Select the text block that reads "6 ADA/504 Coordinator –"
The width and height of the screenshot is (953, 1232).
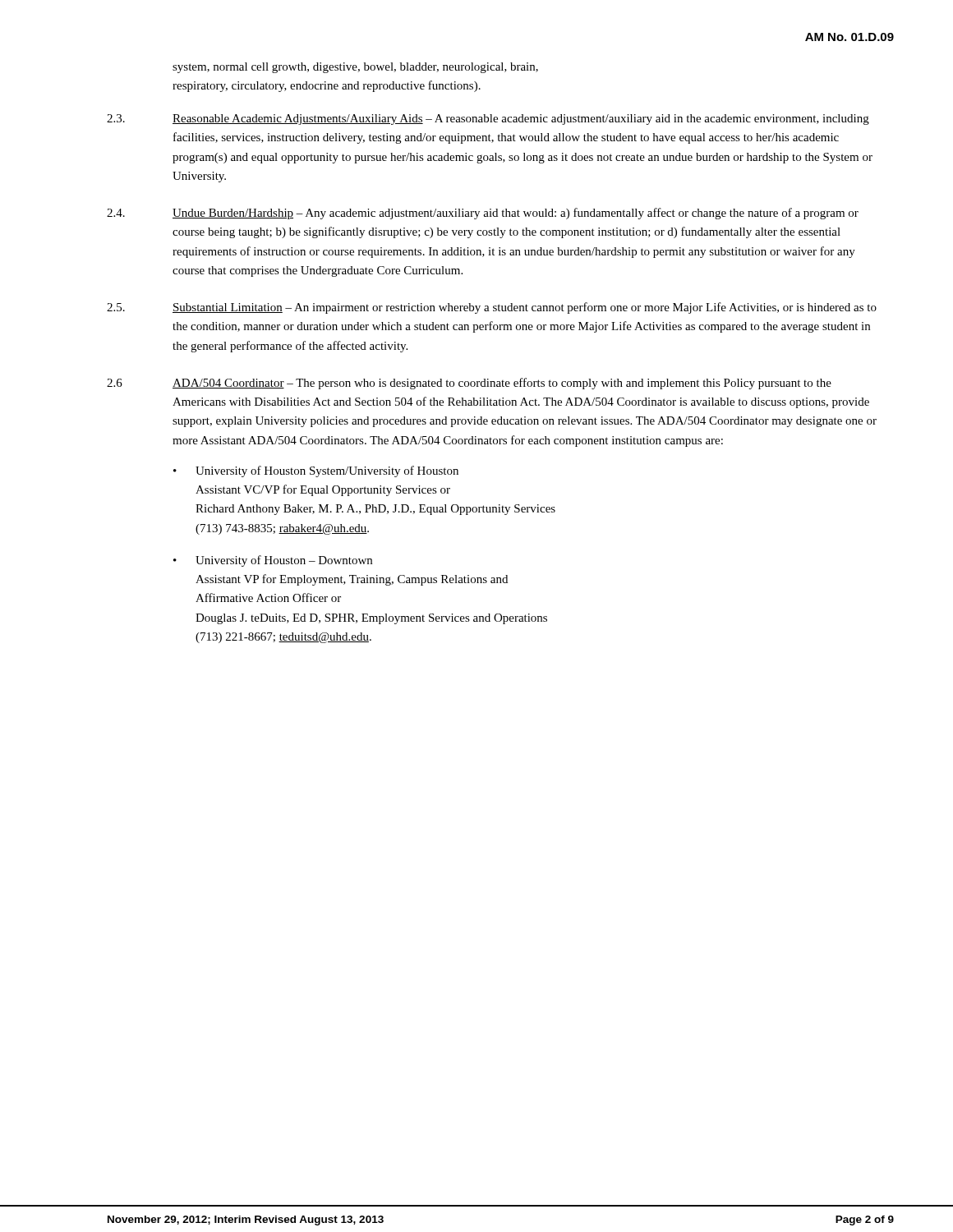tap(493, 517)
